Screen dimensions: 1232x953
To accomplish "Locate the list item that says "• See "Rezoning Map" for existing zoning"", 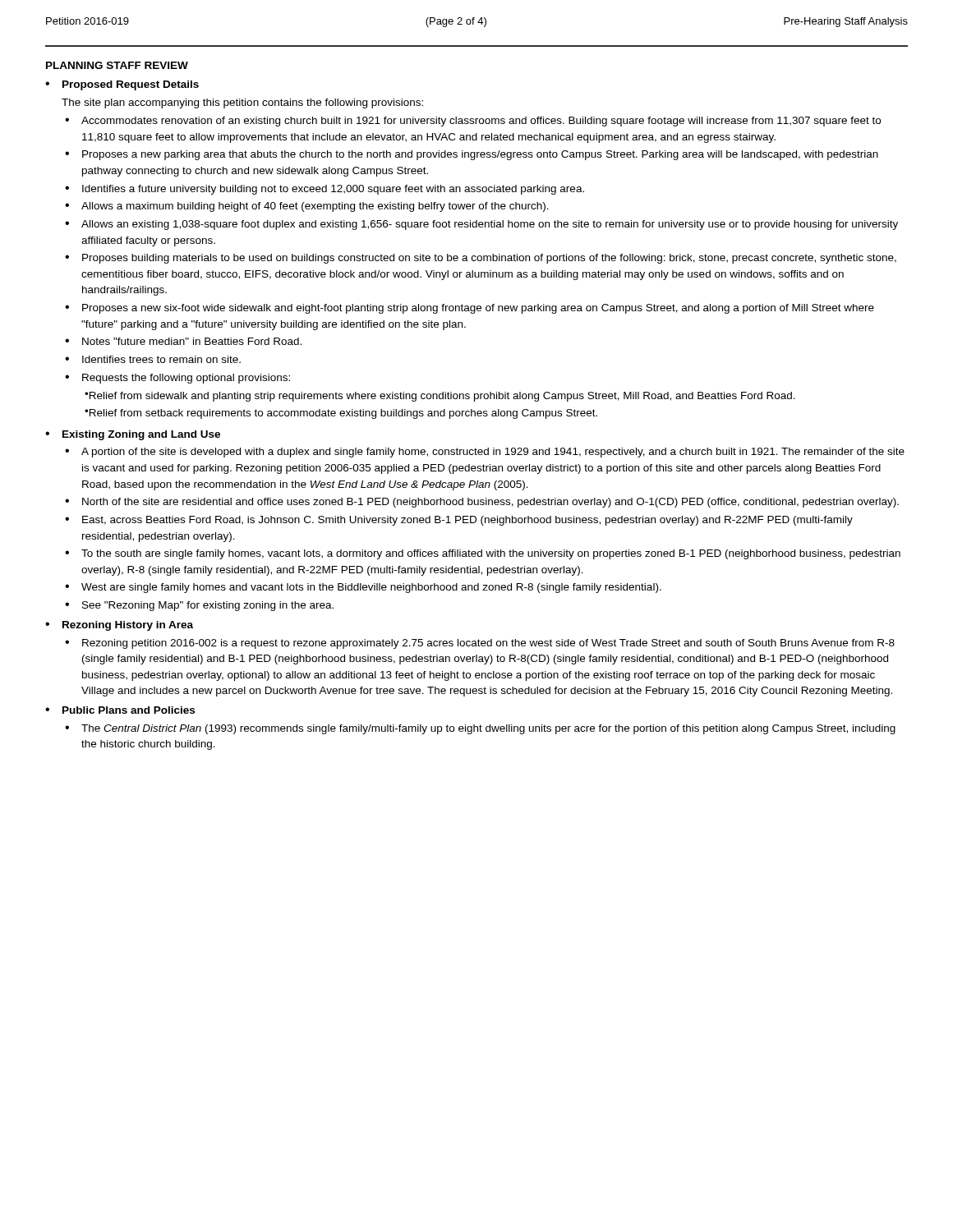I will [200, 605].
